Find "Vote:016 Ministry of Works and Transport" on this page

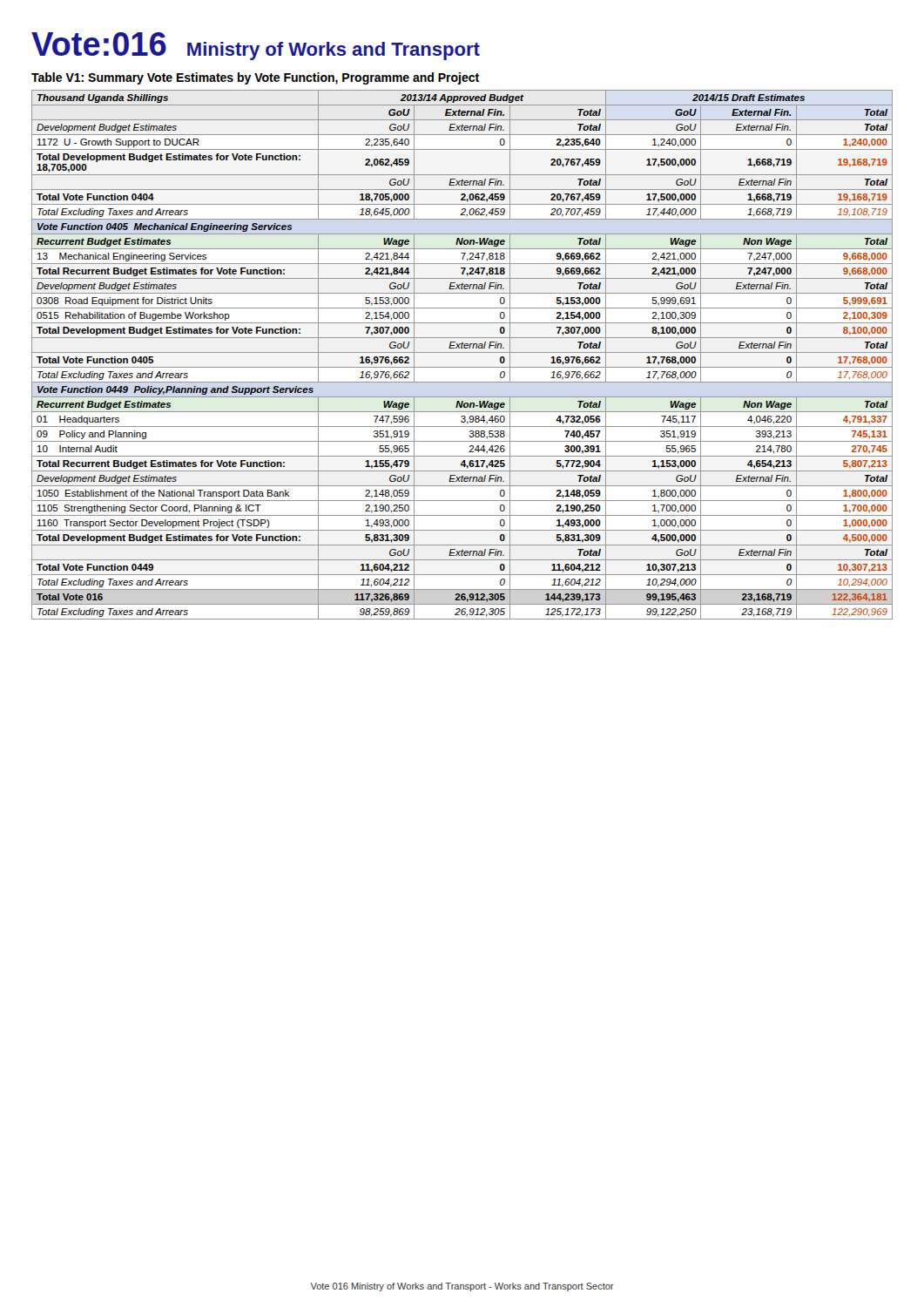point(255,45)
